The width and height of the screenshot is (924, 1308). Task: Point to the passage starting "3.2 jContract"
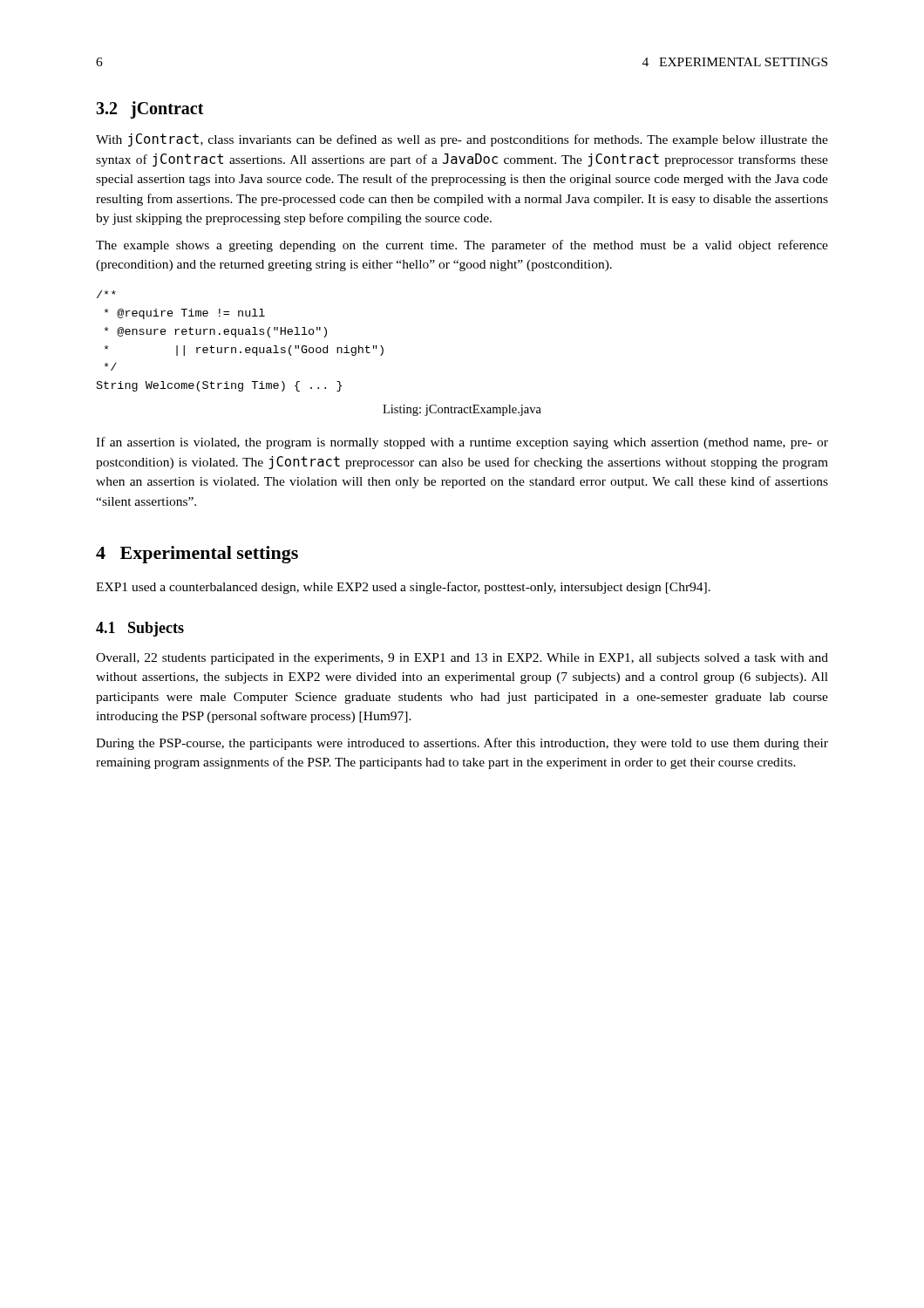(x=150, y=110)
